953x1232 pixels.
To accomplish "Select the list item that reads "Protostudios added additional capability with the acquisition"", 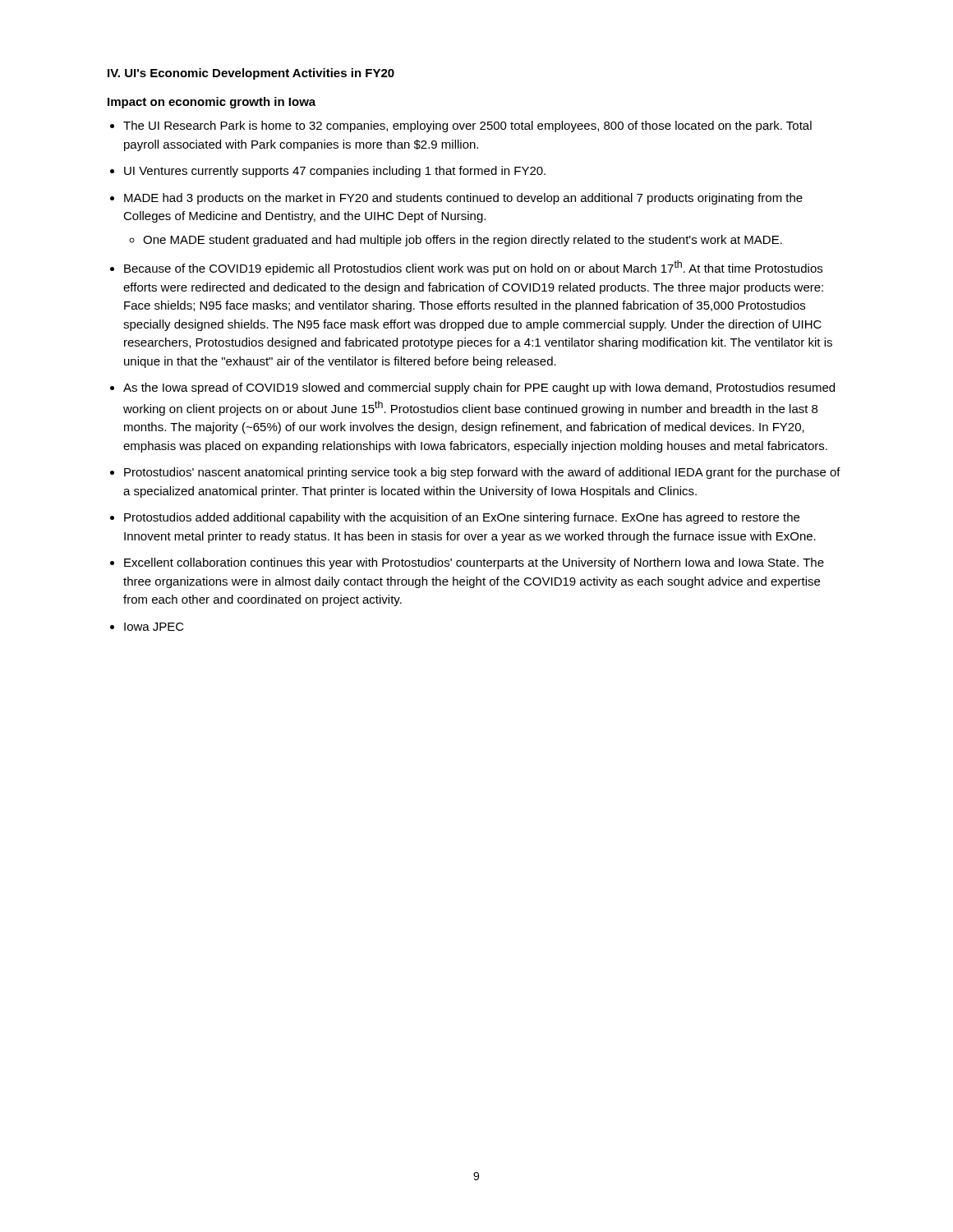I will coord(470,526).
